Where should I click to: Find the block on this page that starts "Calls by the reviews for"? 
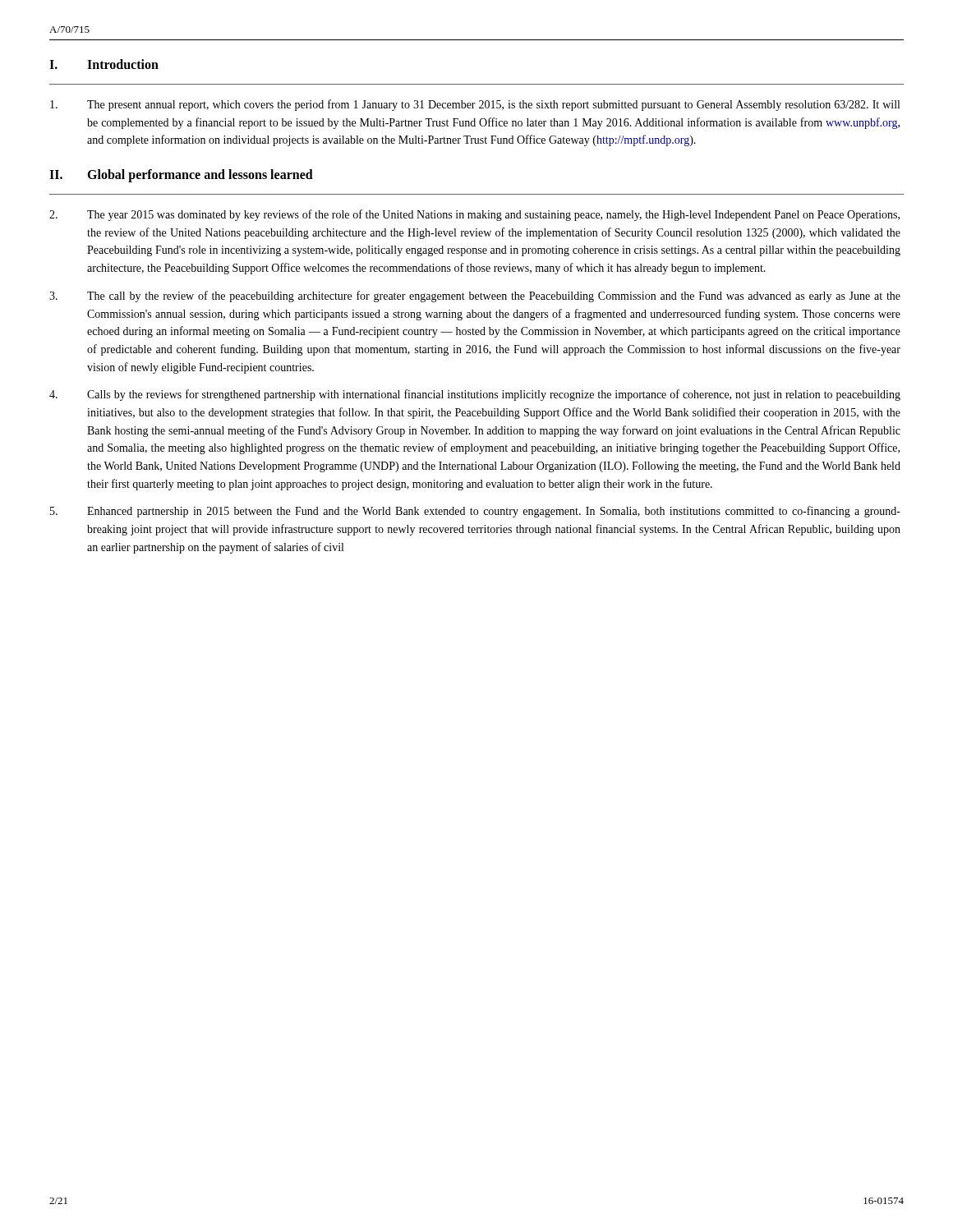pos(475,440)
